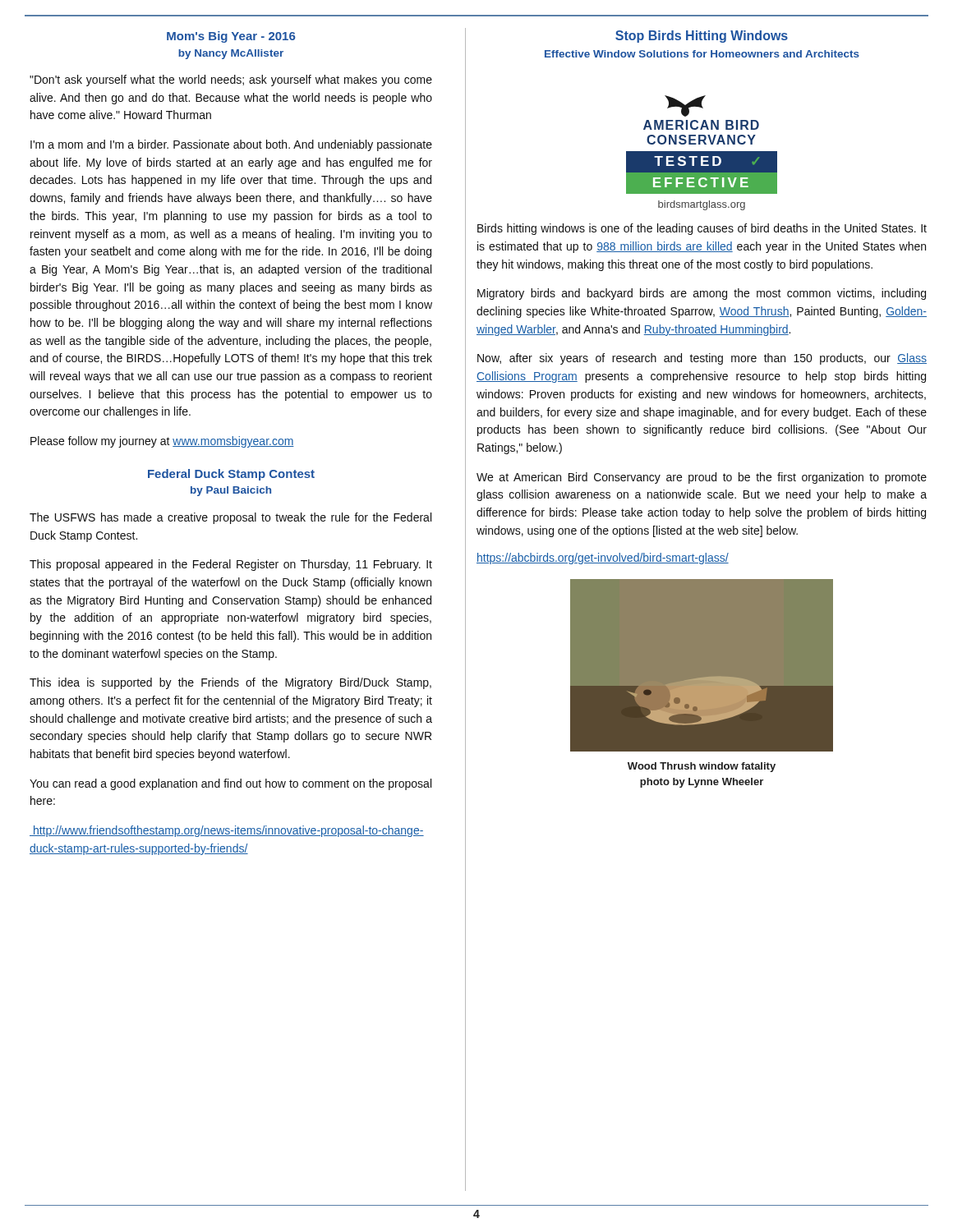The width and height of the screenshot is (953, 1232).
Task: Navigate to the passage starting "The USFWS has made a creative"
Action: pos(231,526)
